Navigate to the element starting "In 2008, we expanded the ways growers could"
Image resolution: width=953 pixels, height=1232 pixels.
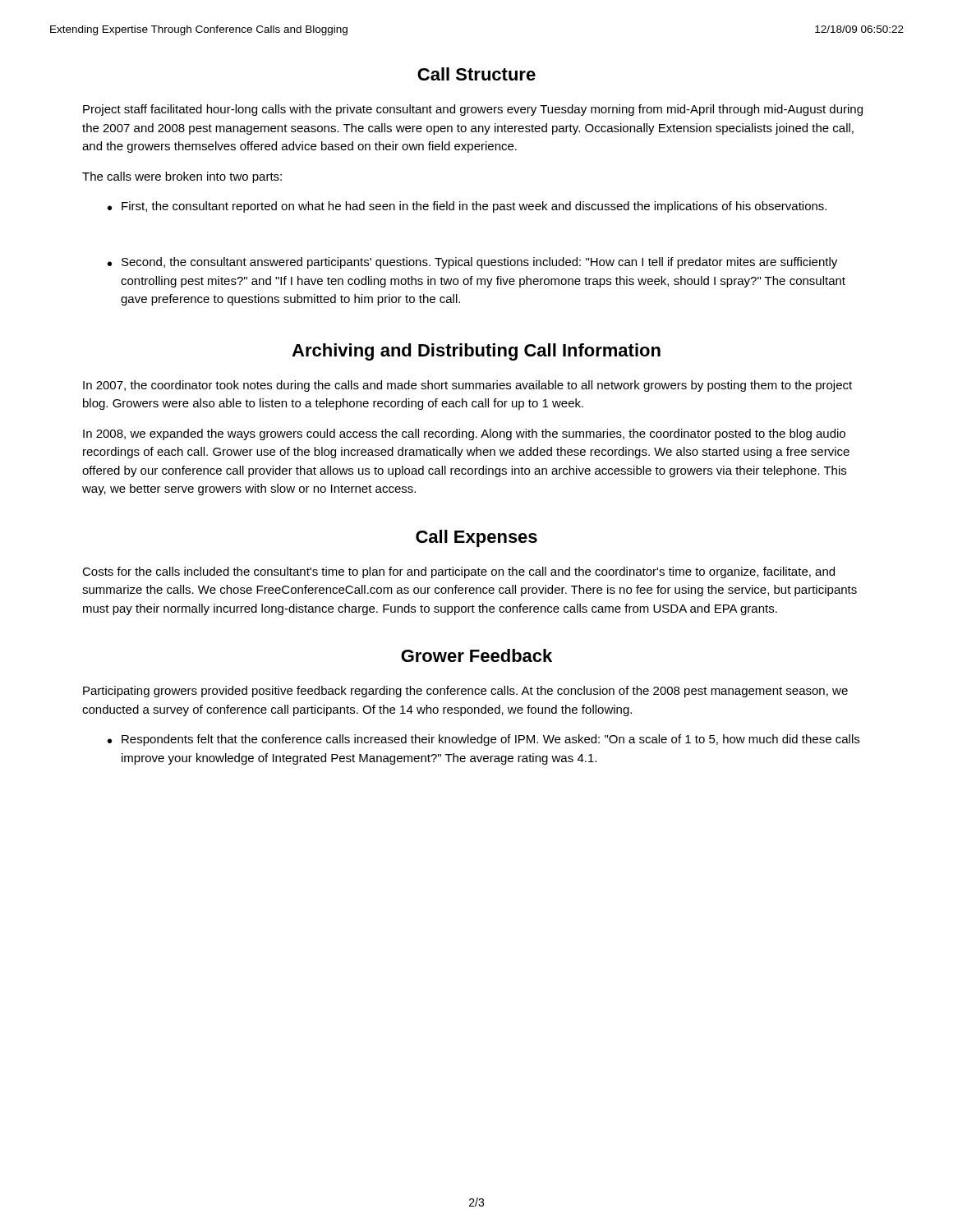pyautogui.click(x=466, y=461)
